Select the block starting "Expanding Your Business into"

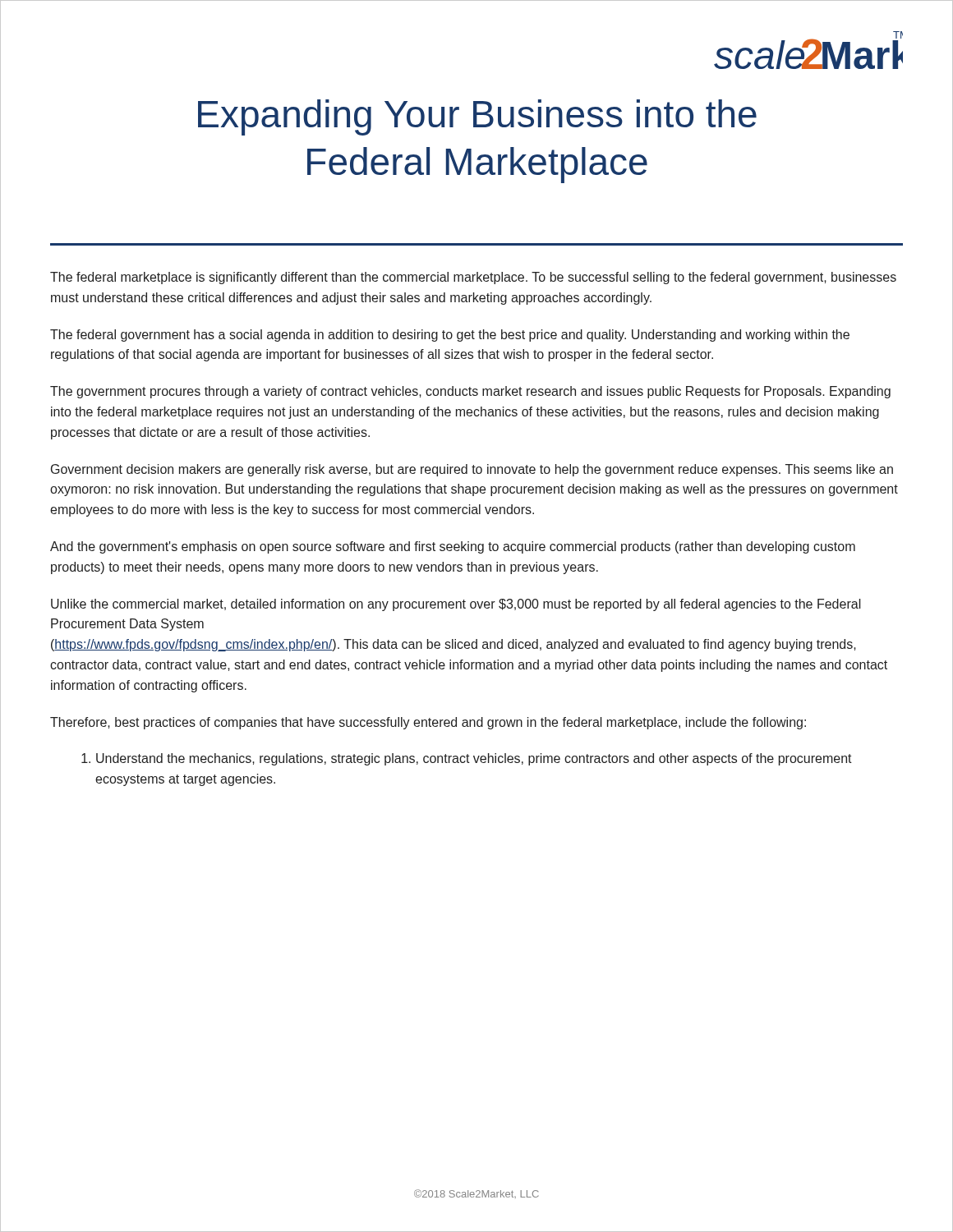(x=476, y=138)
